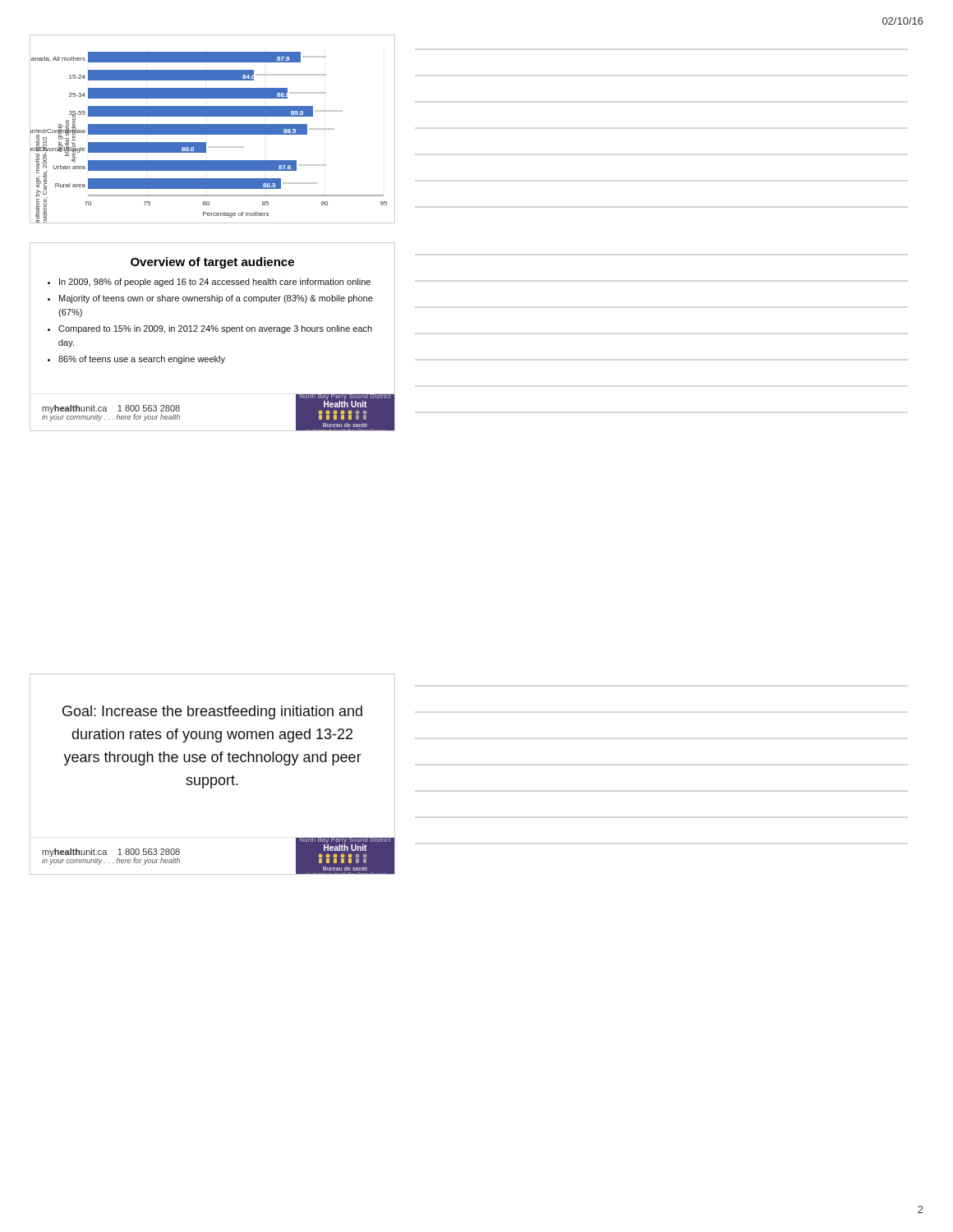The width and height of the screenshot is (953, 1232).
Task: Navigate to the block starting "Majority of teens own or share"
Action: pyautogui.click(x=216, y=305)
